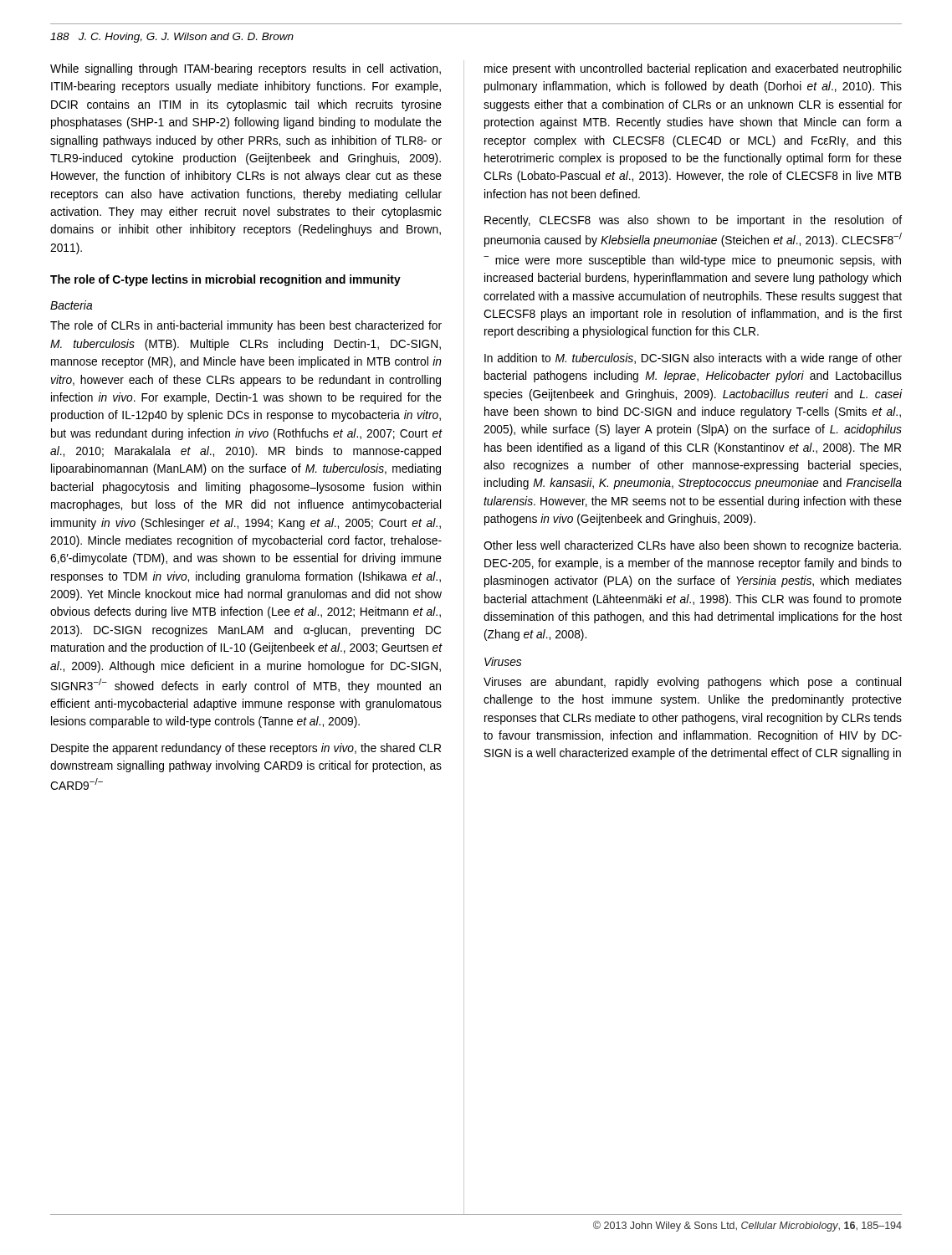This screenshot has height=1255, width=952.
Task: Locate the text block starting "mice present with"
Action: click(x=693, y=132)
